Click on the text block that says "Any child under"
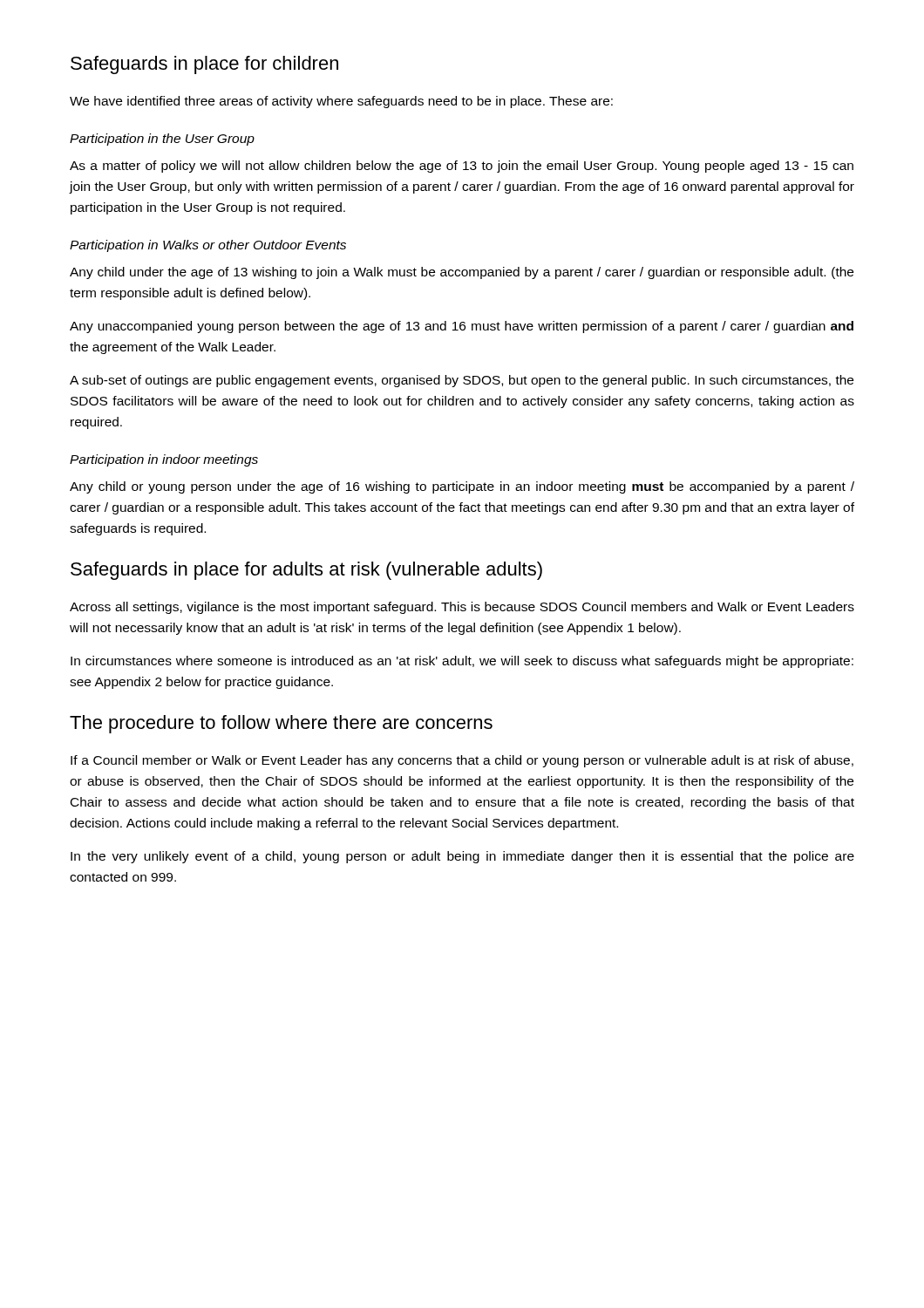The image size is (924, 1308). click(x=462, y=282)
